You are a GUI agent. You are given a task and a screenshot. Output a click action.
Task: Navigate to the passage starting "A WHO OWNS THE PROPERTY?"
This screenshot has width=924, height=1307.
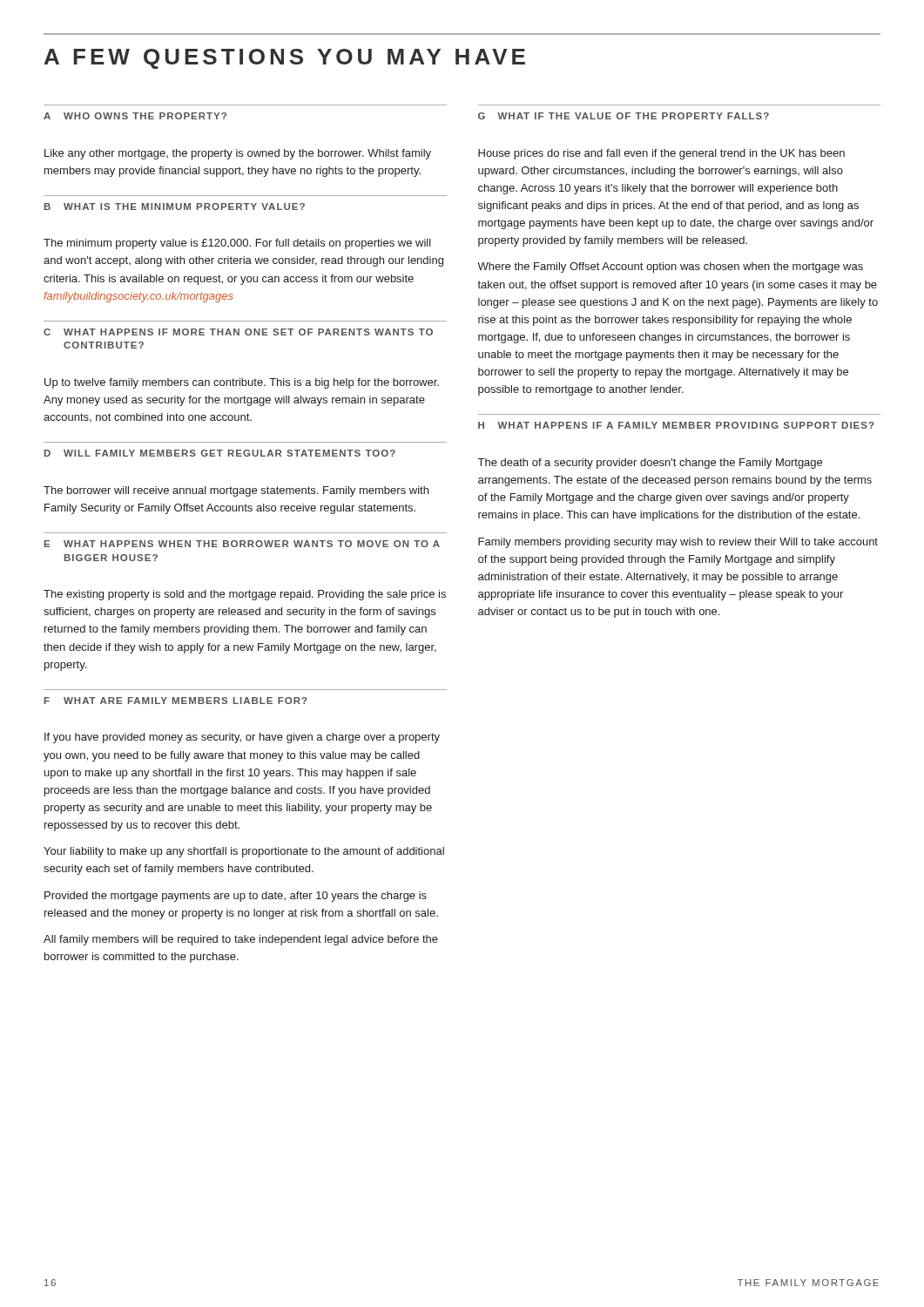pos(245,114)
